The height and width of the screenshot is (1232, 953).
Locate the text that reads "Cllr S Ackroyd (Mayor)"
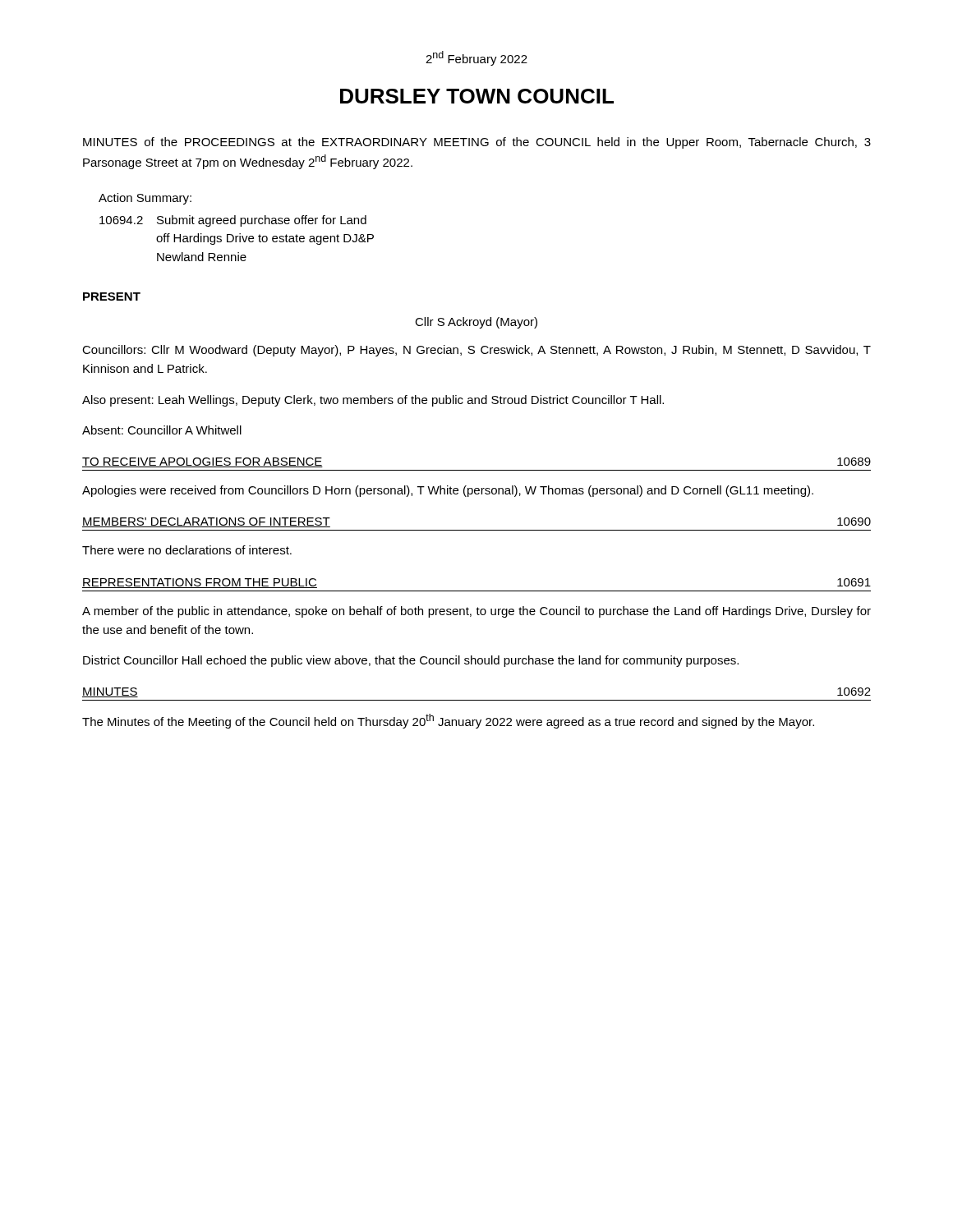(476, 322)
